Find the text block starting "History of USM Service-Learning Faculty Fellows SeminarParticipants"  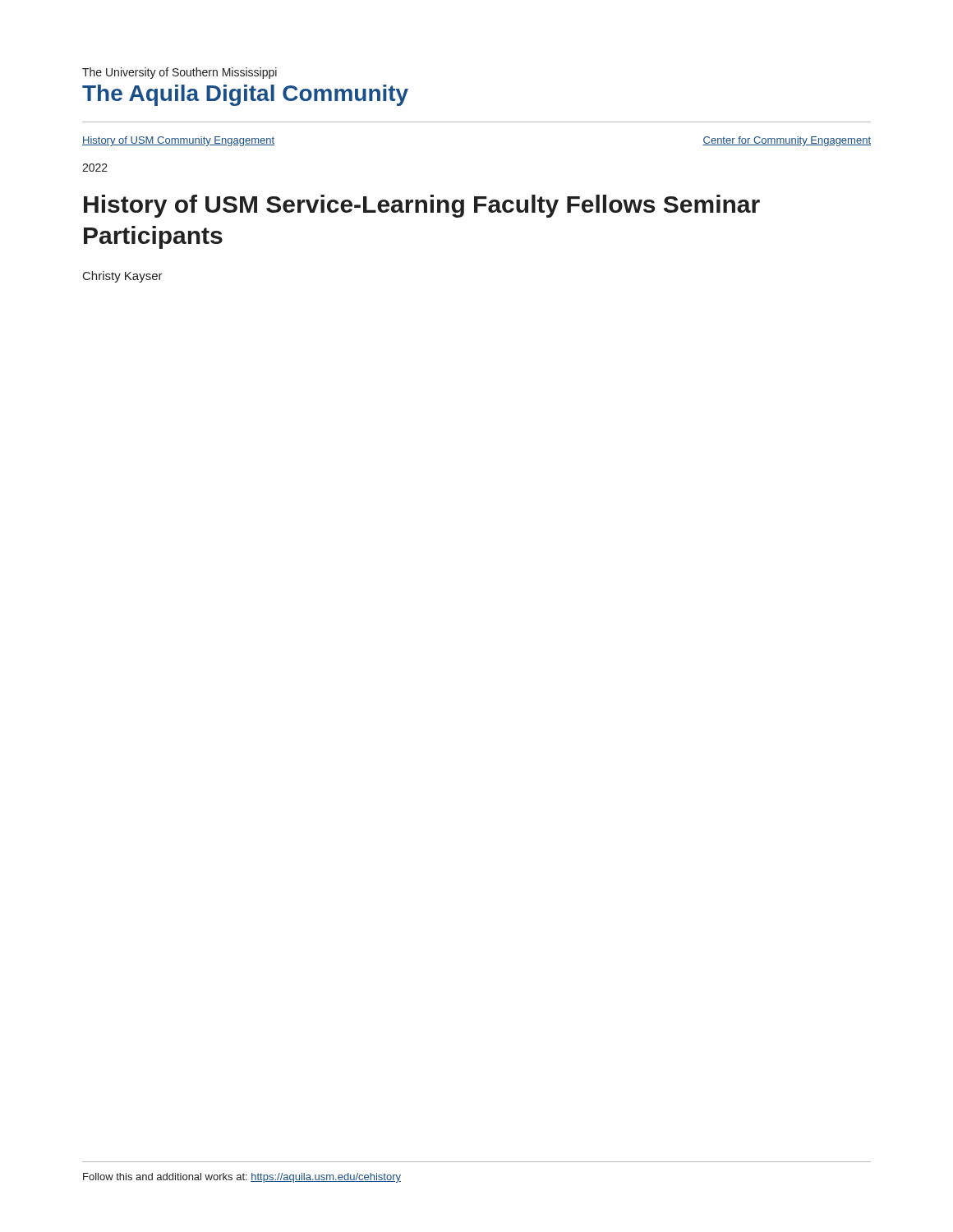(421, 220)
